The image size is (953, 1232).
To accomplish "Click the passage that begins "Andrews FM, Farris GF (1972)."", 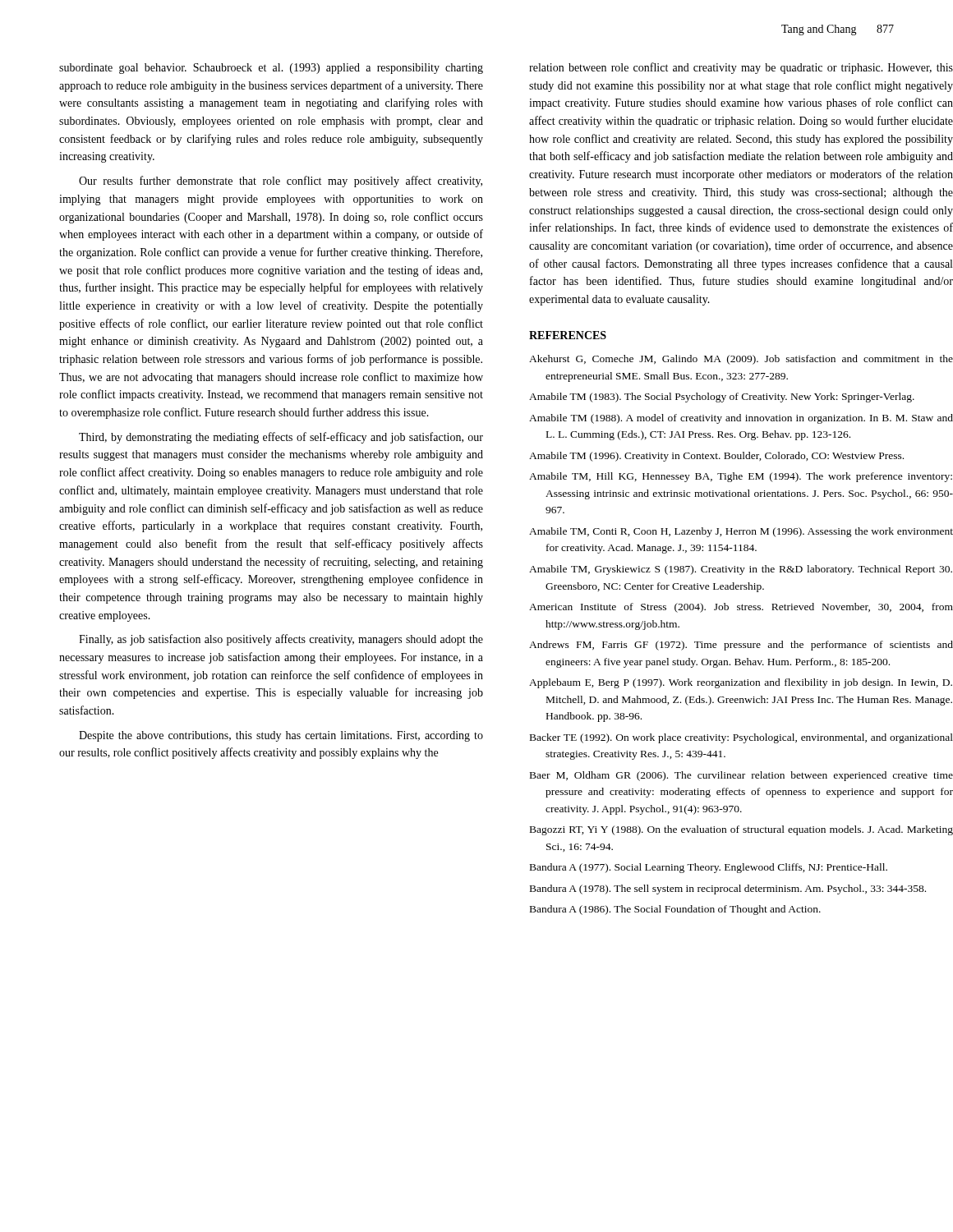I will coord(741,653).
